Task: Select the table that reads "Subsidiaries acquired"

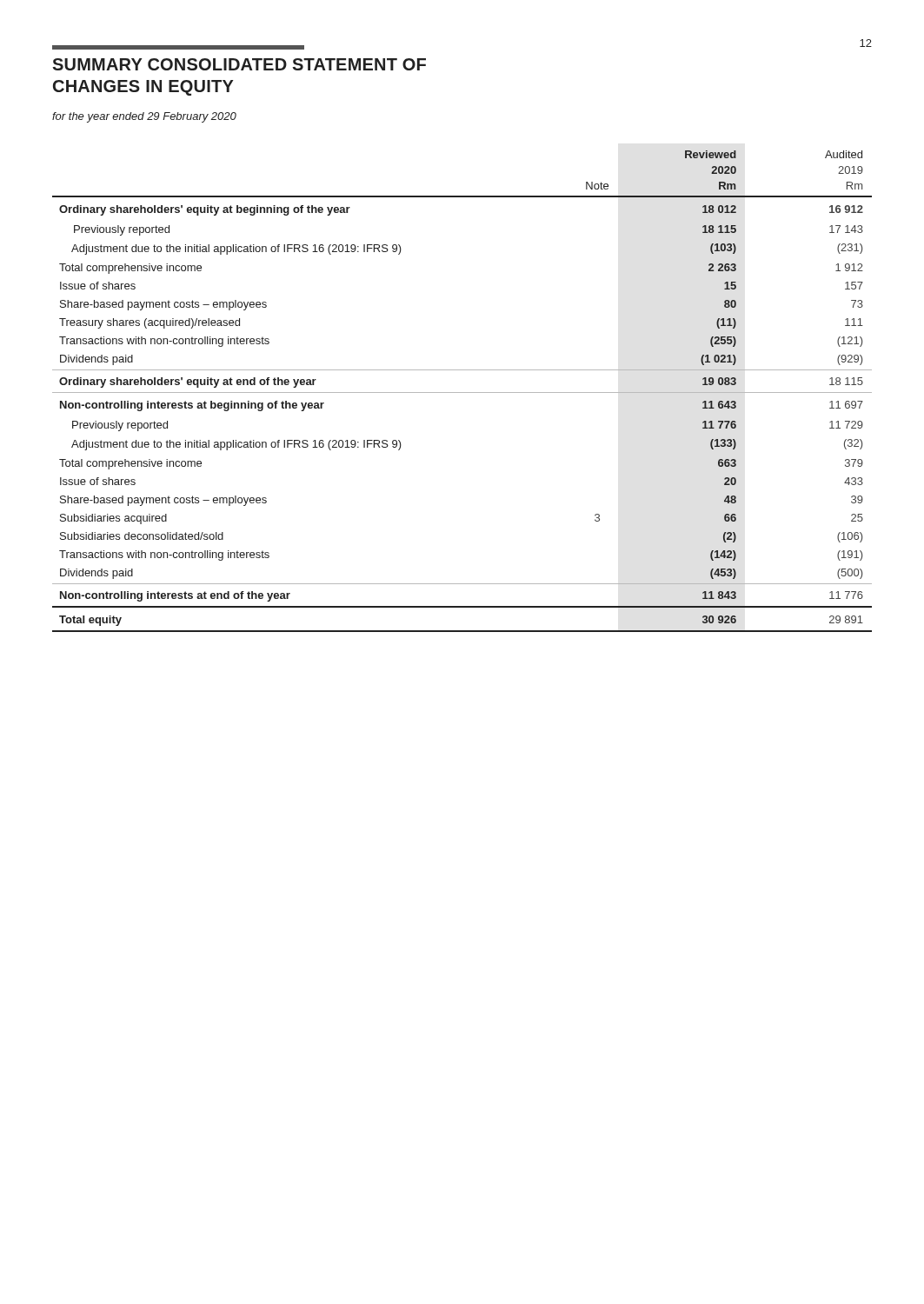Action: pyautogui.click(x=462, y=388)
